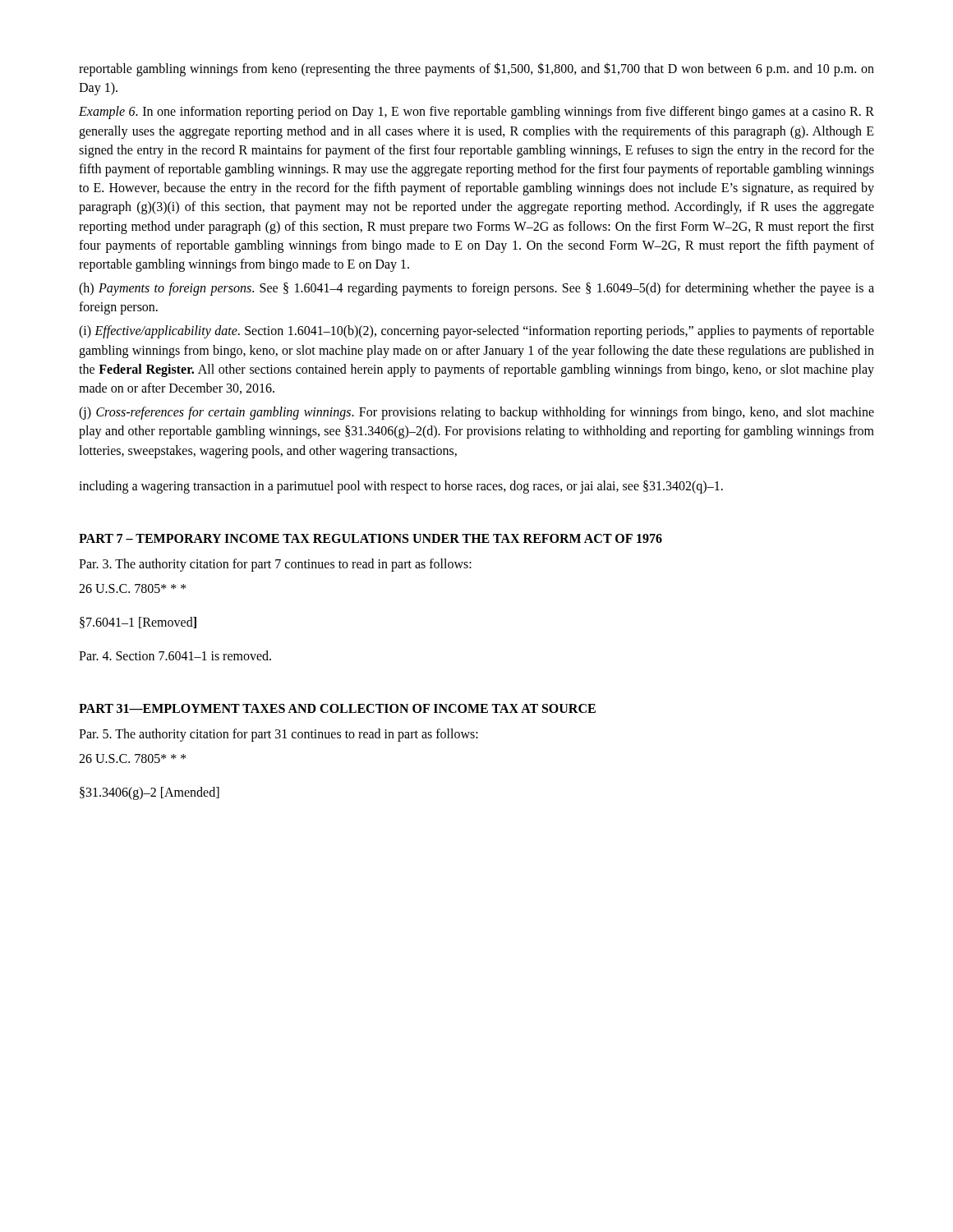Locate the block of text that opens with "reportable gambling winnings from keno"
The width and height of the screenshot is (953, 1232).
[x=476, y=78]
